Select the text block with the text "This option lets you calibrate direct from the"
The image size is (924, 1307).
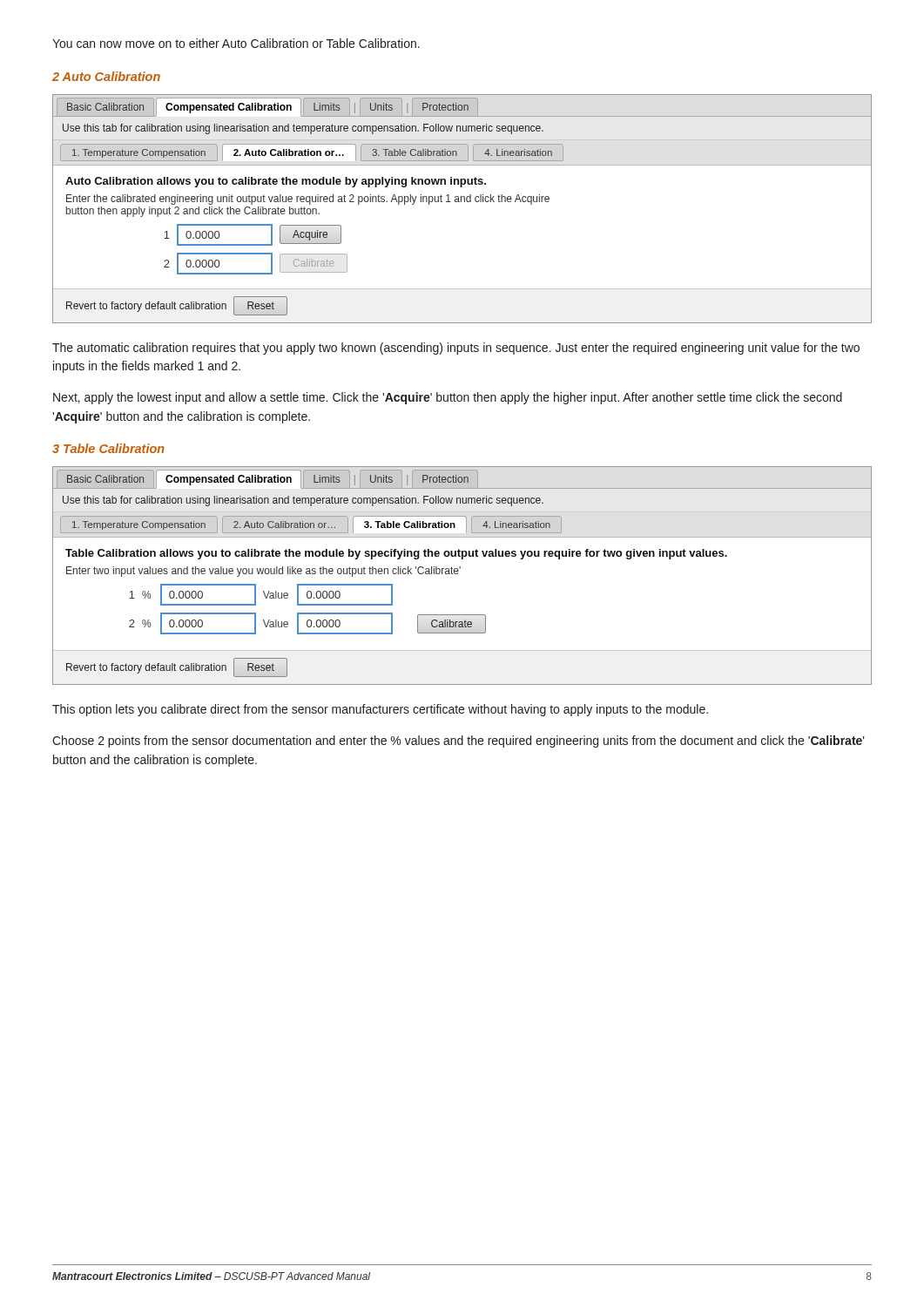pyautogui.click(x=381, y=710)
